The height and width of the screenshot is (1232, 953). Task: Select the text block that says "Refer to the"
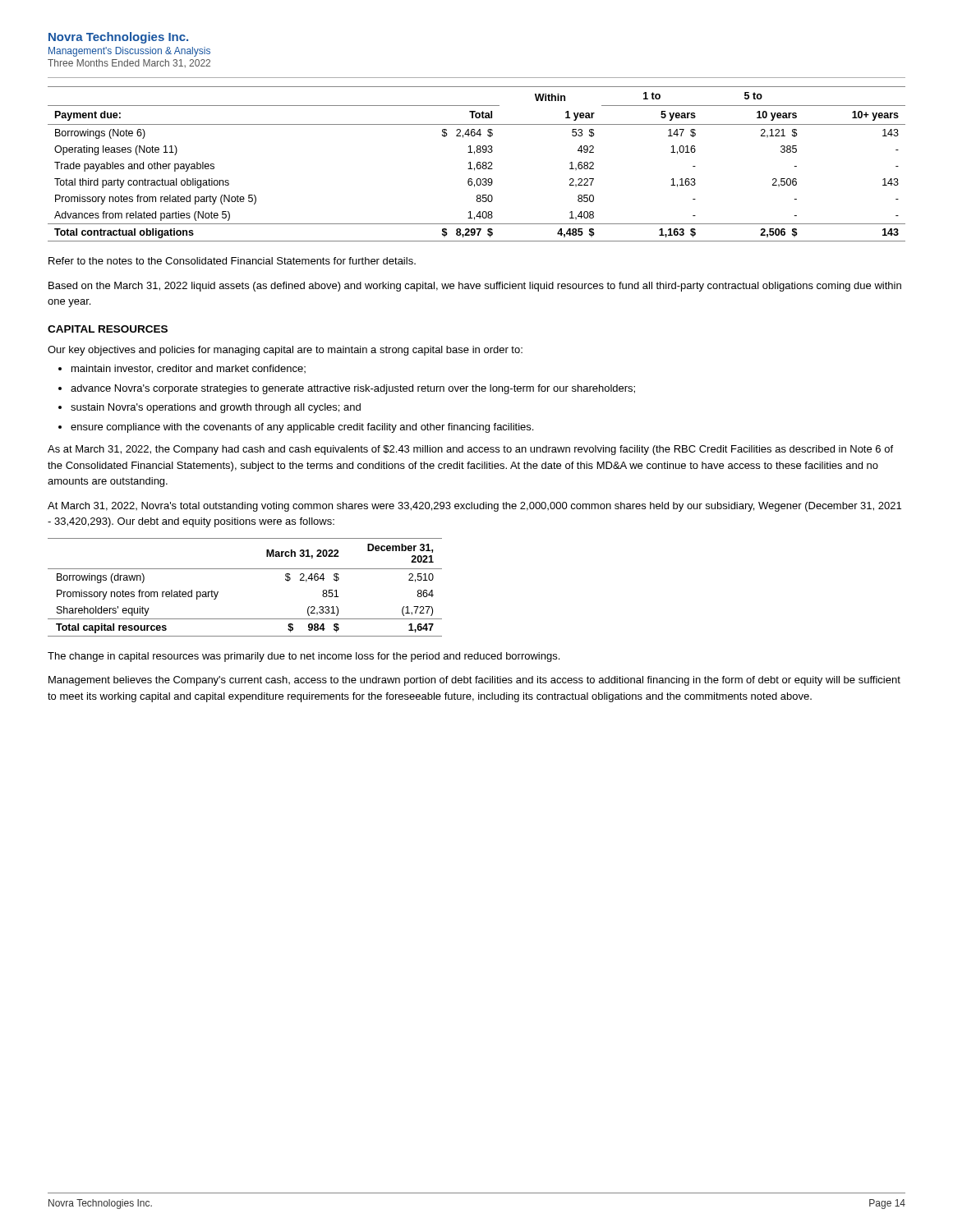(x=232, y=261)
